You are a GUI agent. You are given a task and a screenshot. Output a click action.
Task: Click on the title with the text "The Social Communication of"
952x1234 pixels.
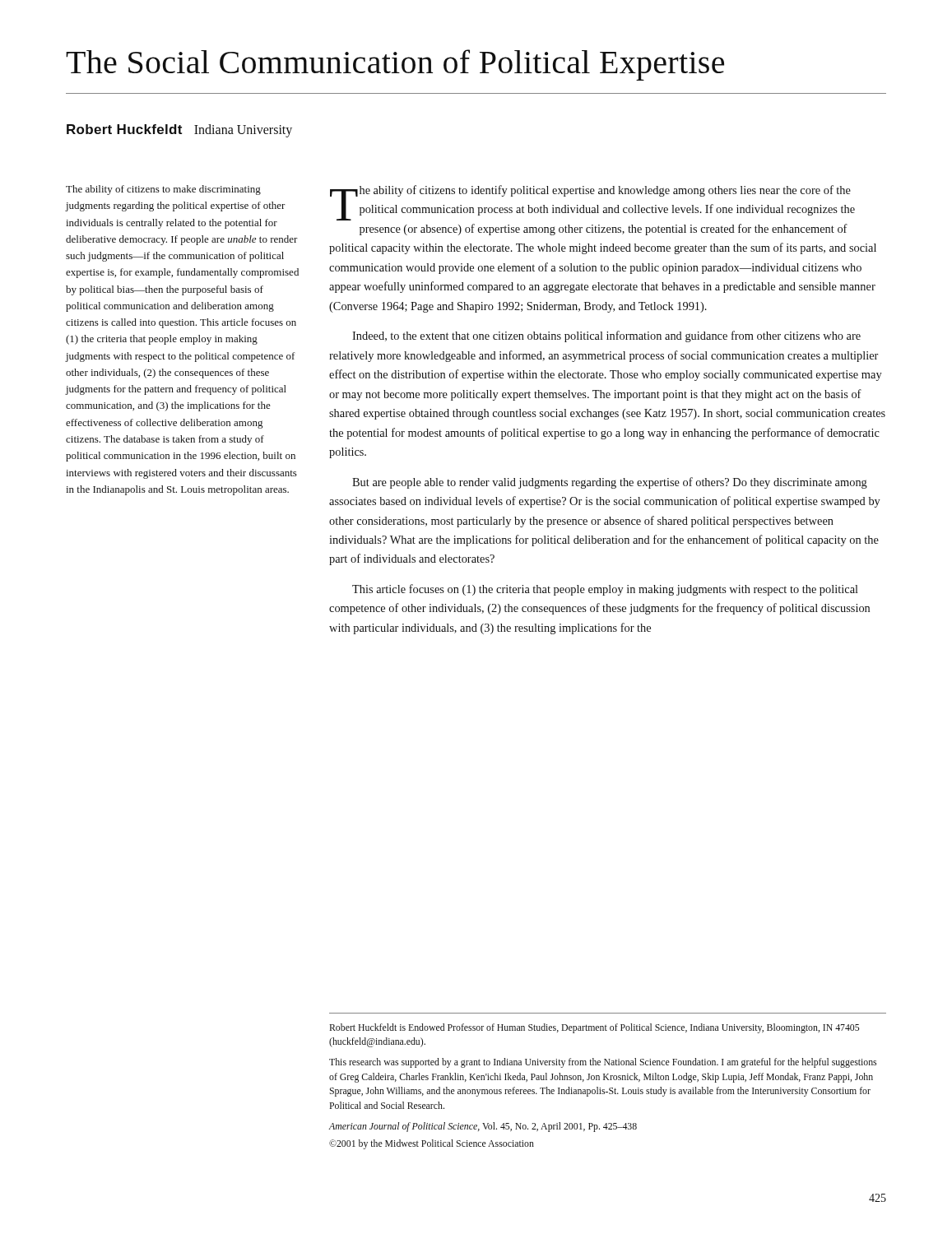point(396,62)
